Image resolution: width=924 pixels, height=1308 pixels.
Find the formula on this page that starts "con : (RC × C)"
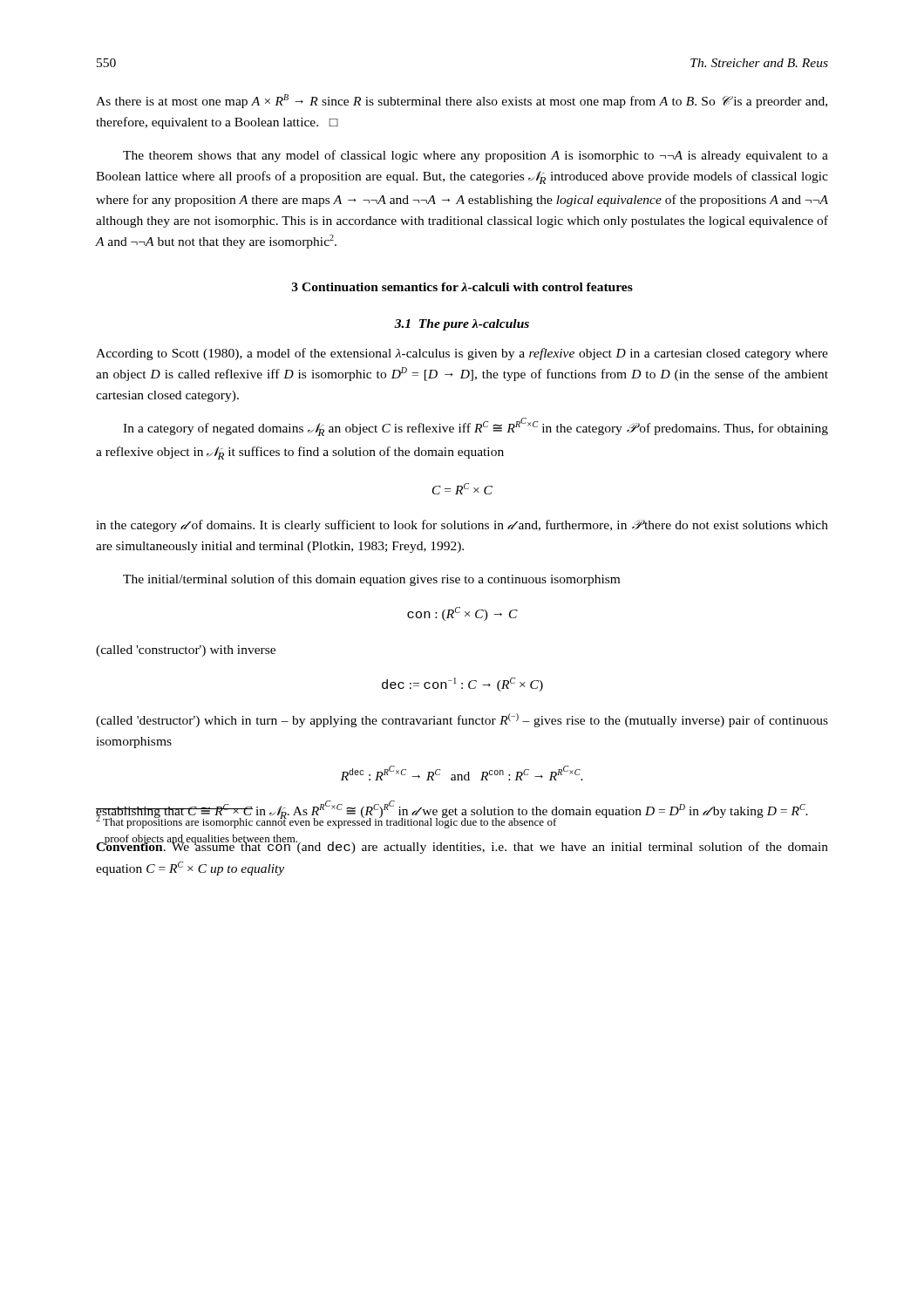tap(462, 613)
